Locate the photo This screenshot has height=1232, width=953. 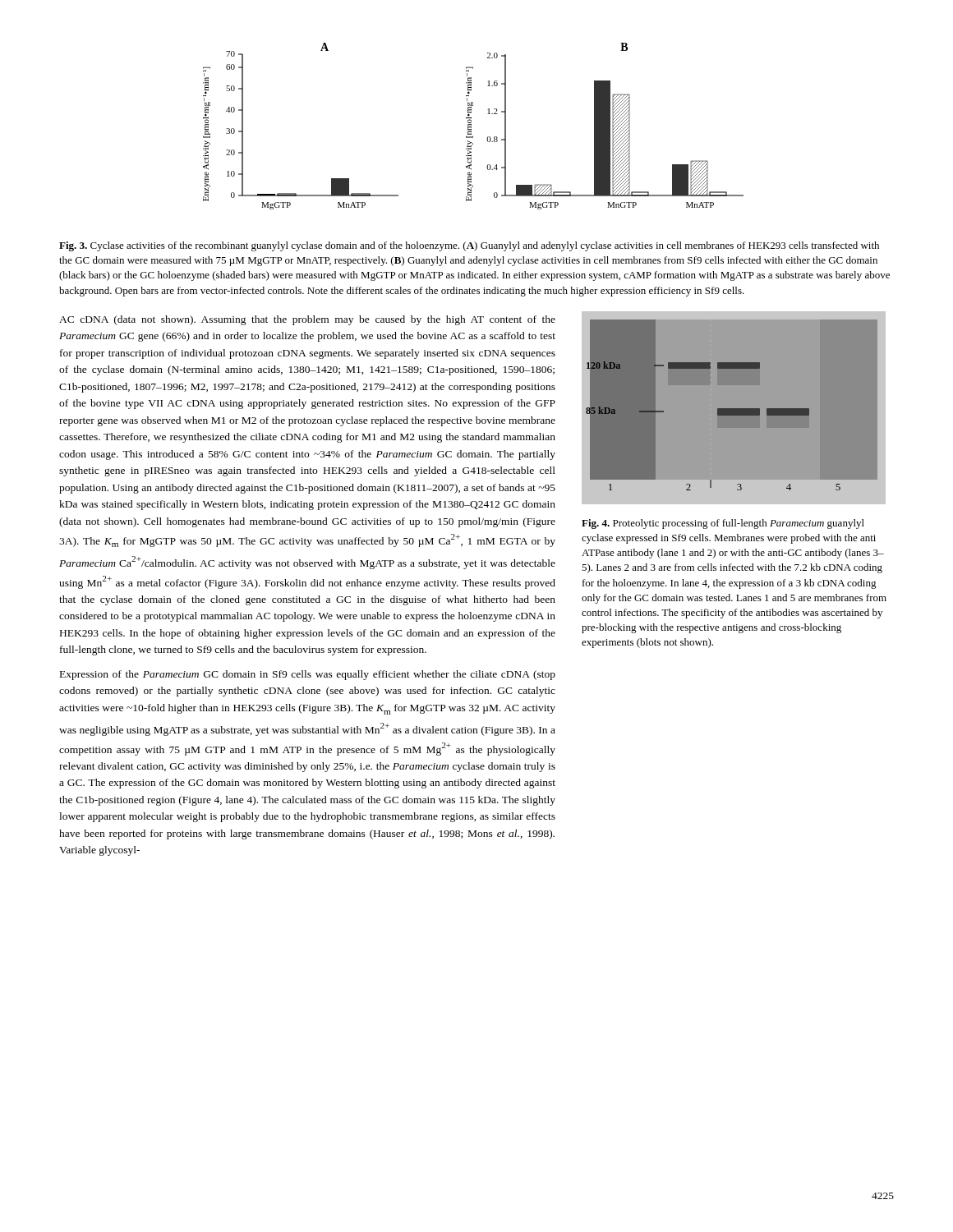(x=738, y=409)
